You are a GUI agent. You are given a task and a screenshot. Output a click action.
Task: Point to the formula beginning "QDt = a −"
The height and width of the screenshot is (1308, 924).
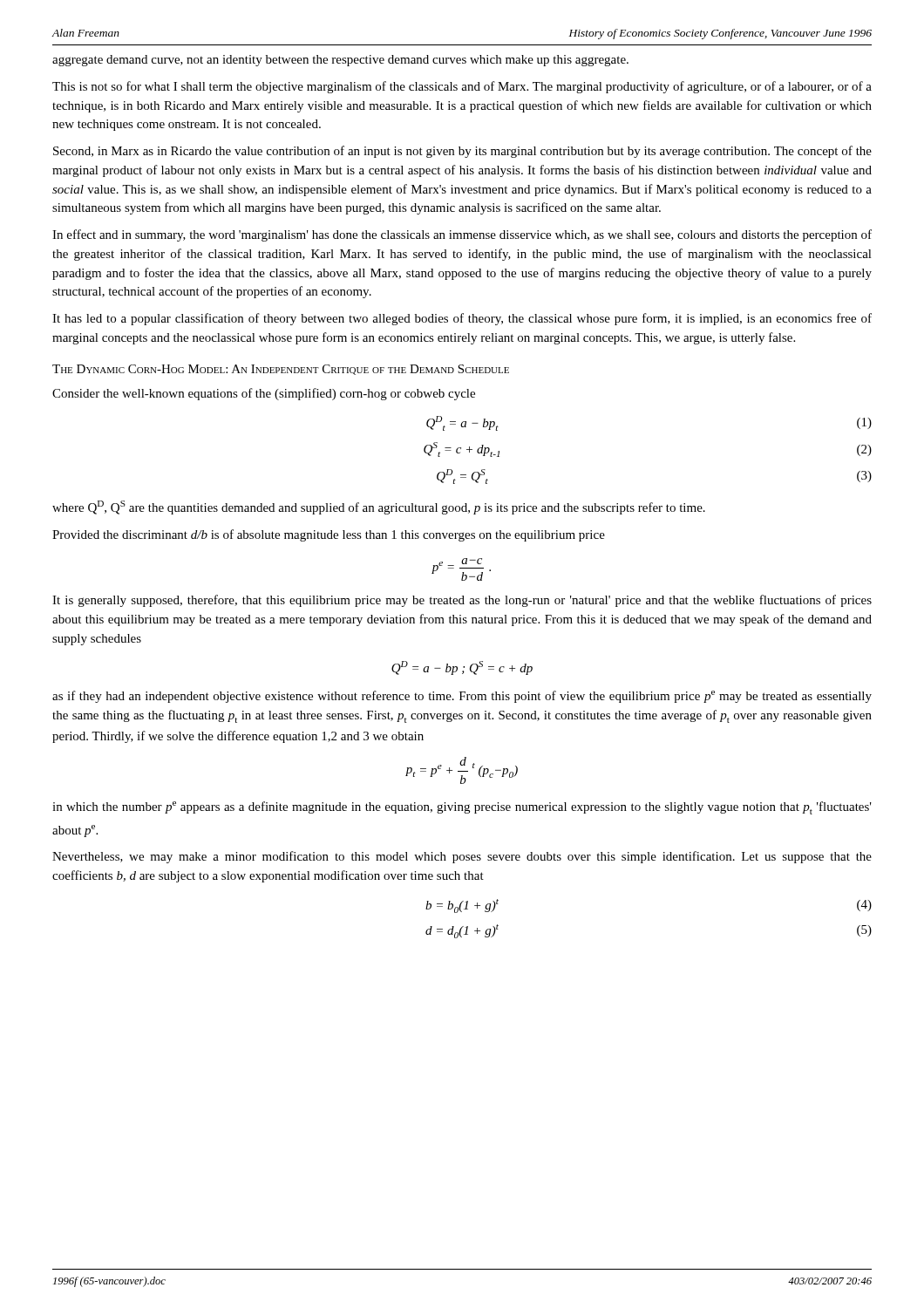[x=462, y=423]
